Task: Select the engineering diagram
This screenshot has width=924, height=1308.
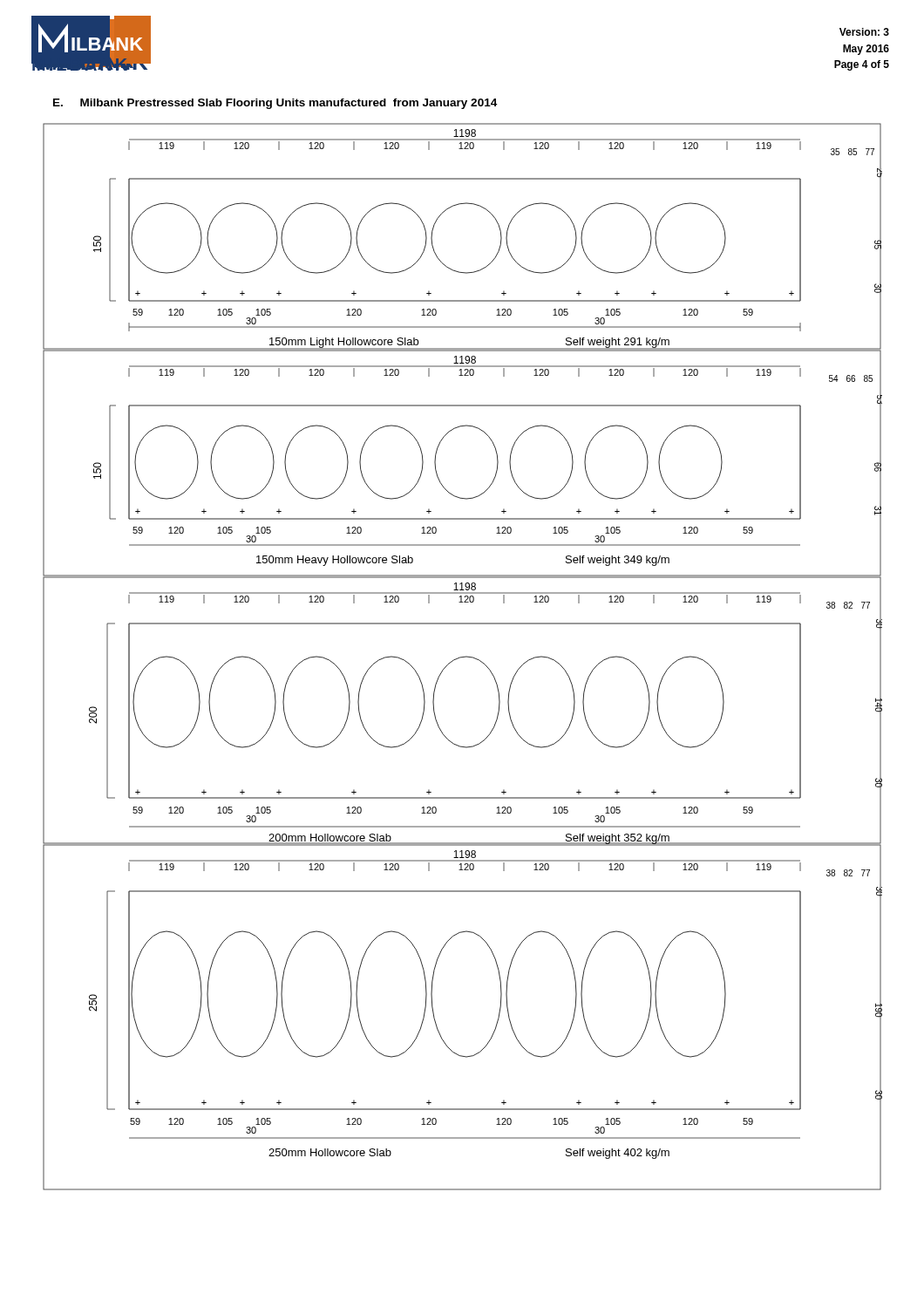Action: [462, 658]
